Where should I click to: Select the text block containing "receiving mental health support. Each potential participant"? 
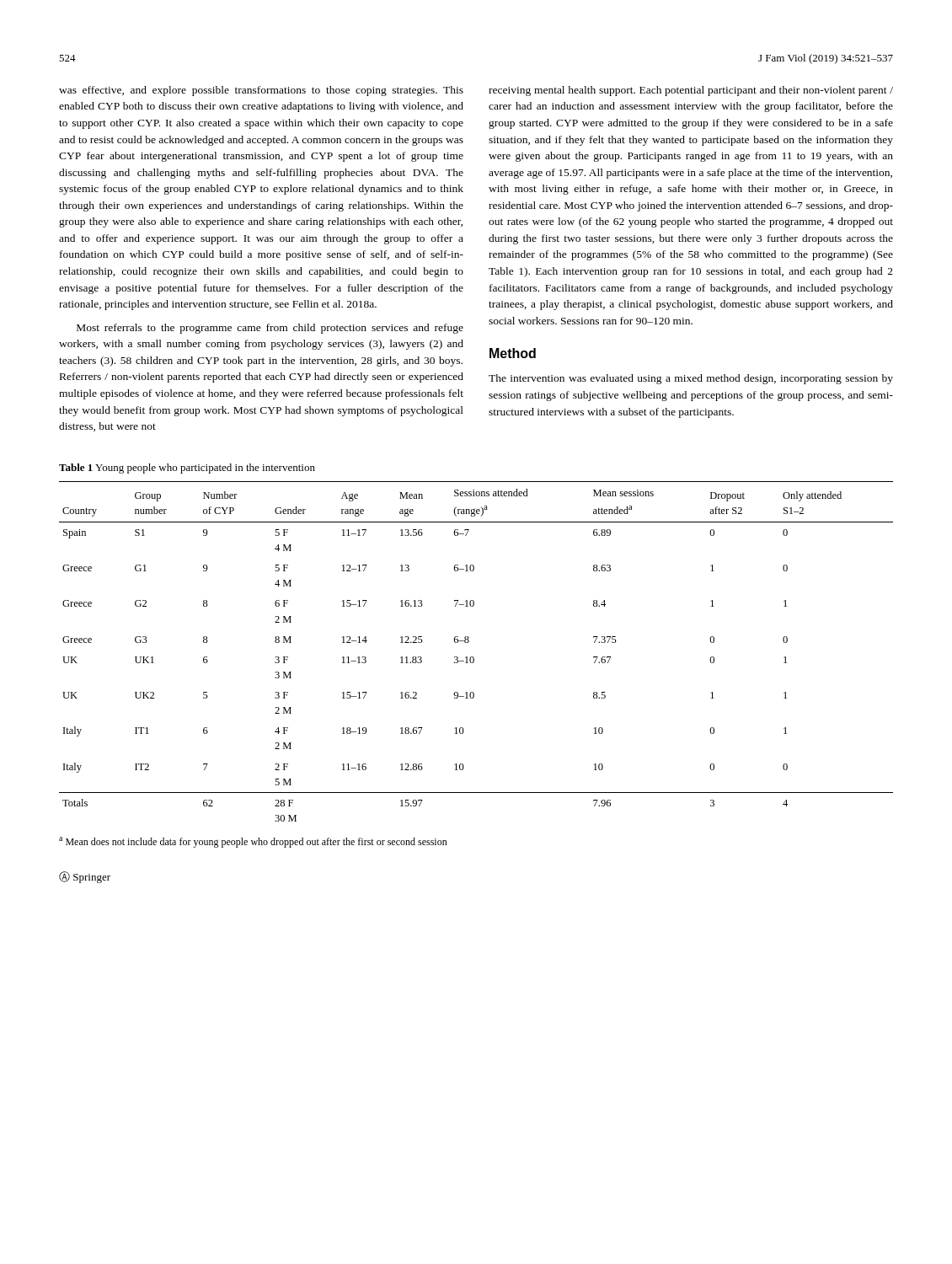pyautogui.click(x=691, y=205)
